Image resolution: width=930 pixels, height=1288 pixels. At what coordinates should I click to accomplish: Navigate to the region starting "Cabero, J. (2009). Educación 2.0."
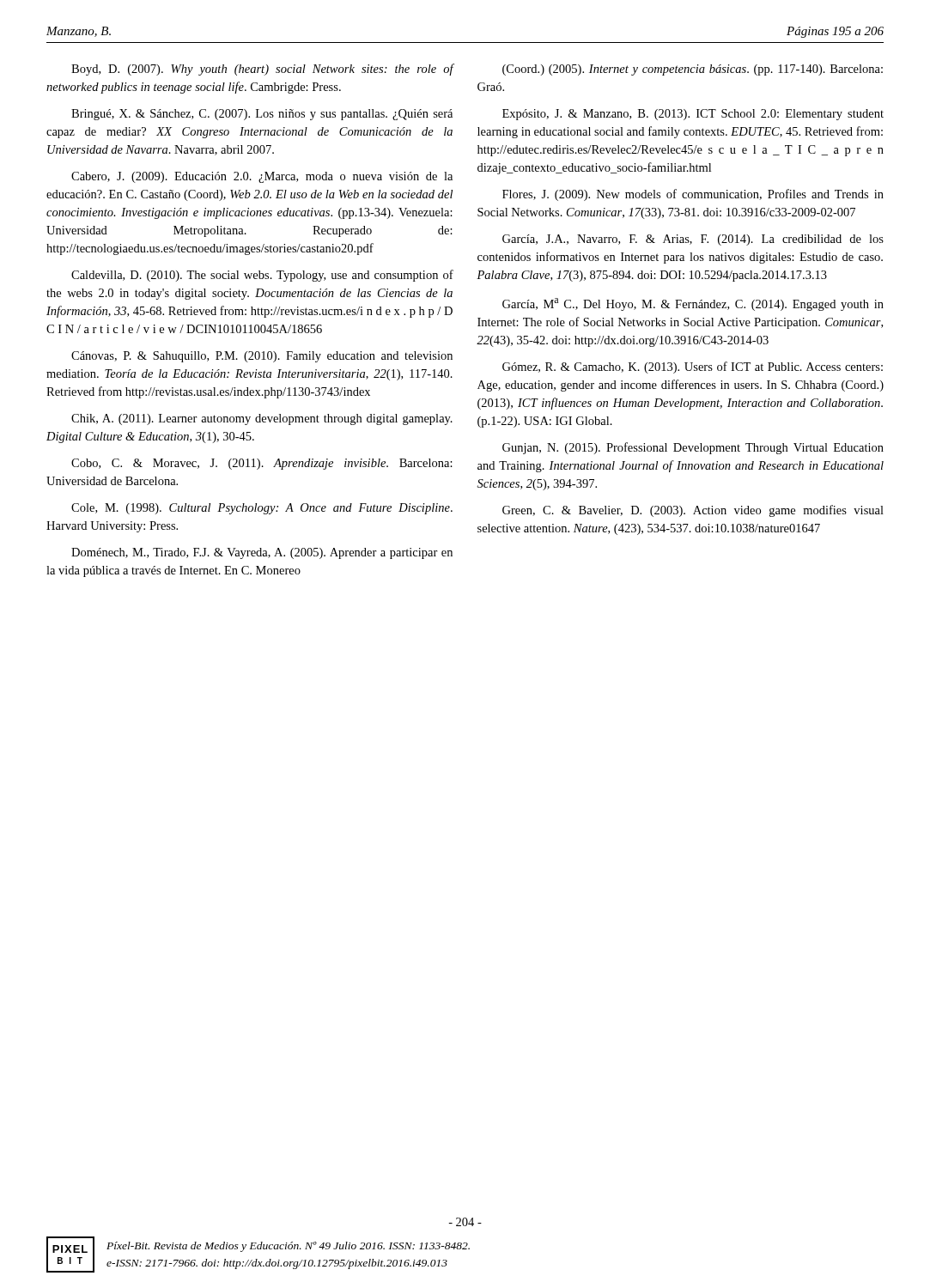tap(250, 212)
